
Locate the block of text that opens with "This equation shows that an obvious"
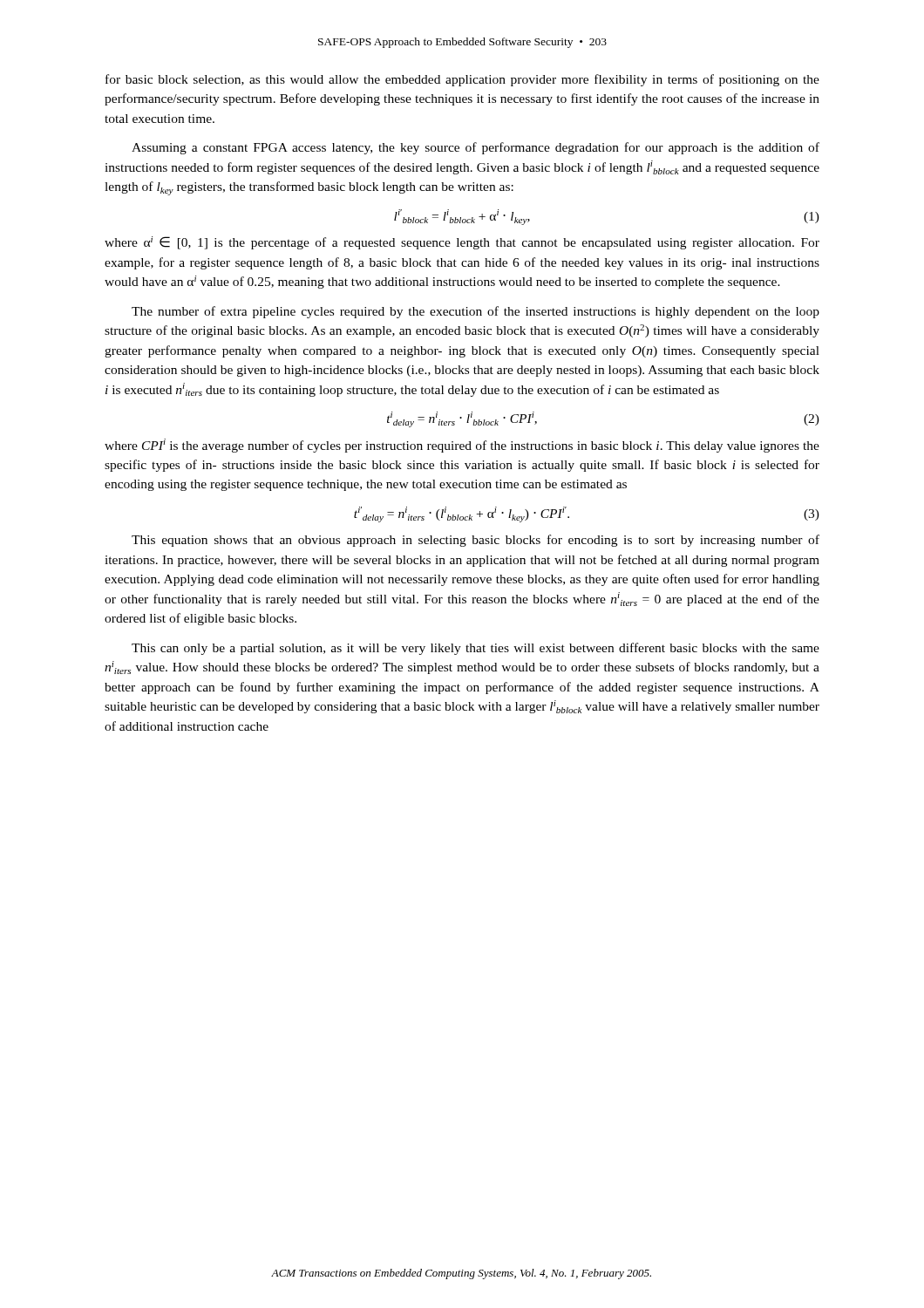pos(462,579)
